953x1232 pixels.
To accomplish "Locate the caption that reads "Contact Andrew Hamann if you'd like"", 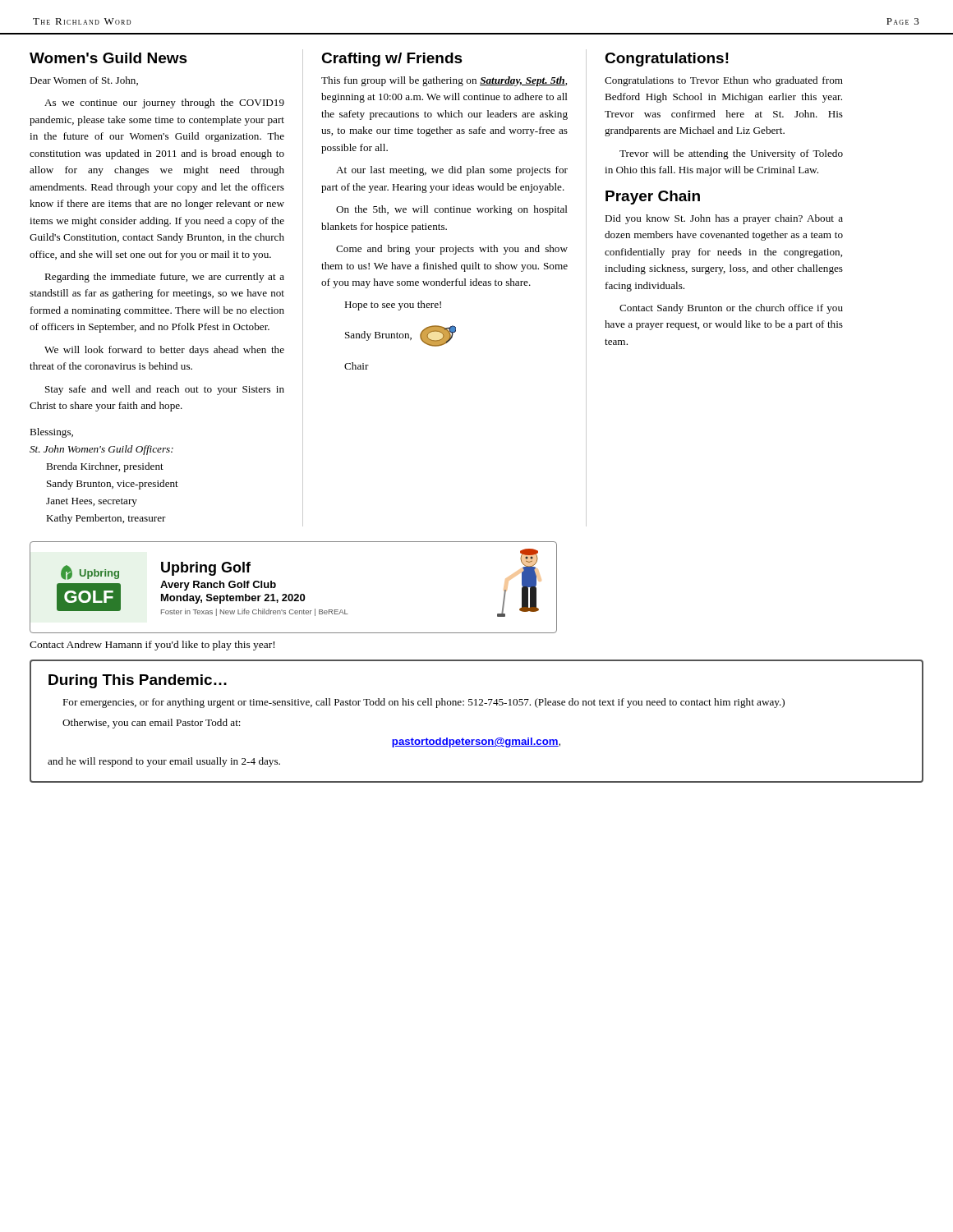I will [x=153, y=645].
